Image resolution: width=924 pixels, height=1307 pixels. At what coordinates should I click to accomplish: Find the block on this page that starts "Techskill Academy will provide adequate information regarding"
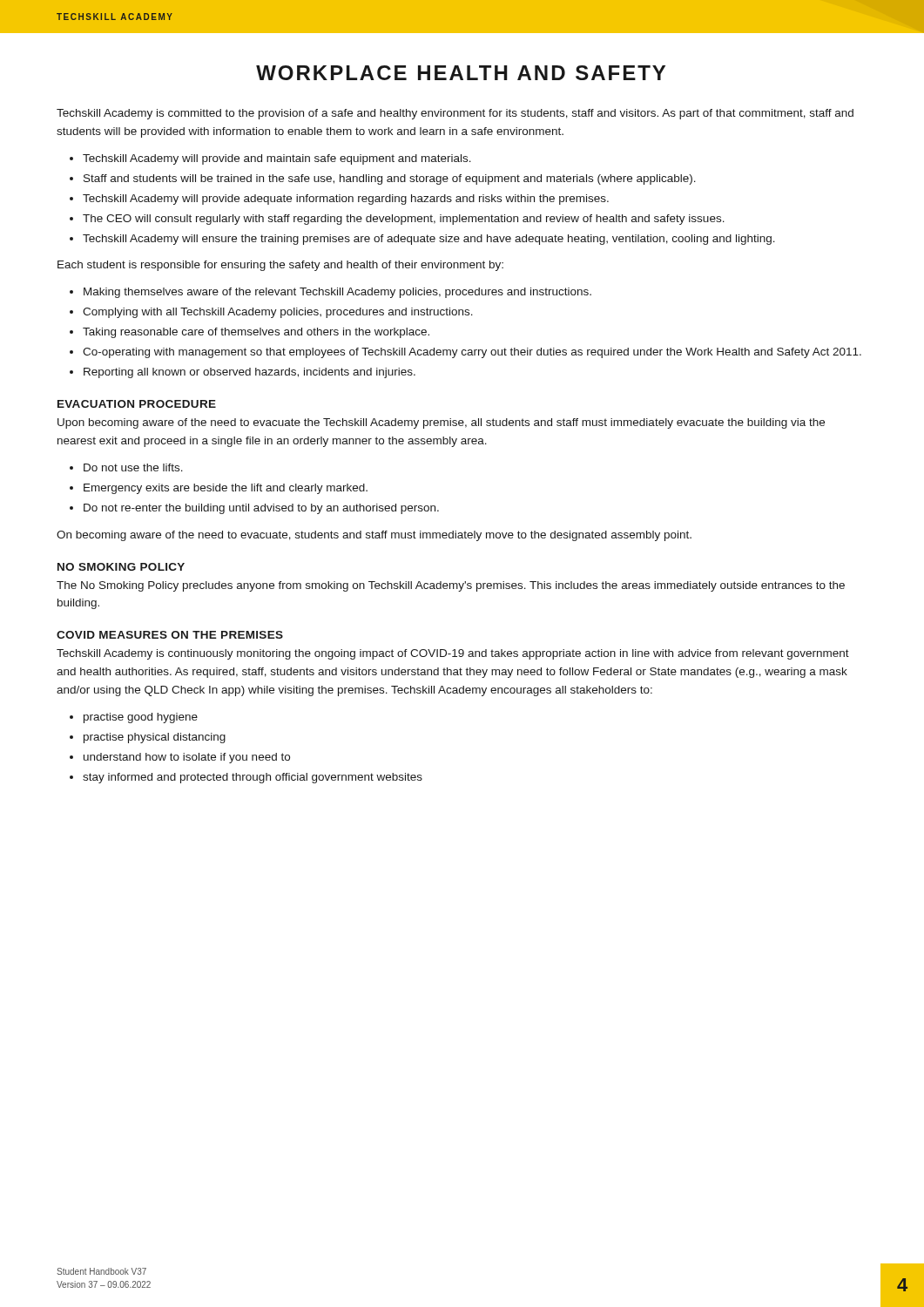point(346,198)
